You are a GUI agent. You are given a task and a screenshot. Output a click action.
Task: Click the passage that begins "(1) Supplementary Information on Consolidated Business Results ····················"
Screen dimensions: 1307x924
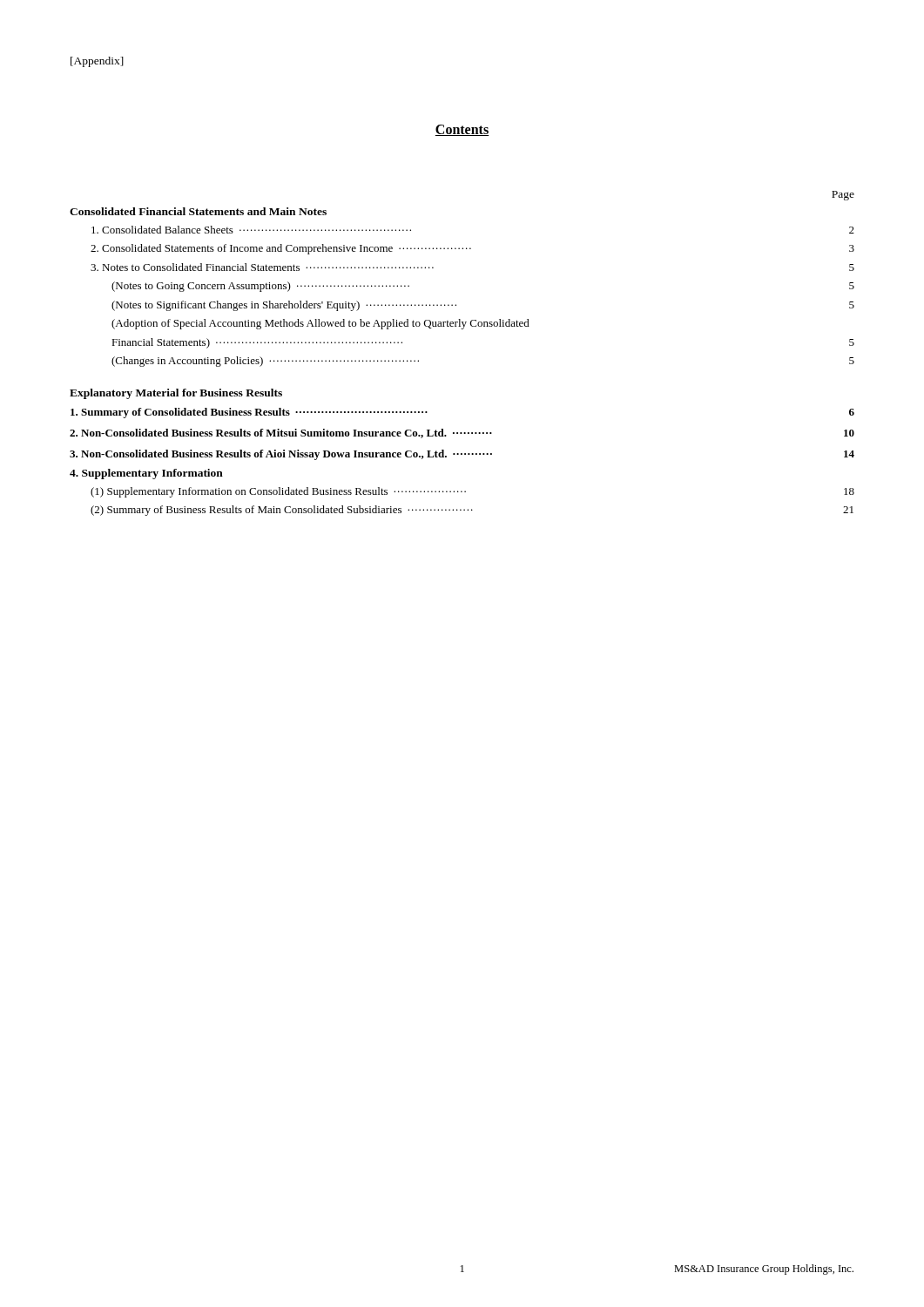coord(472,491)
